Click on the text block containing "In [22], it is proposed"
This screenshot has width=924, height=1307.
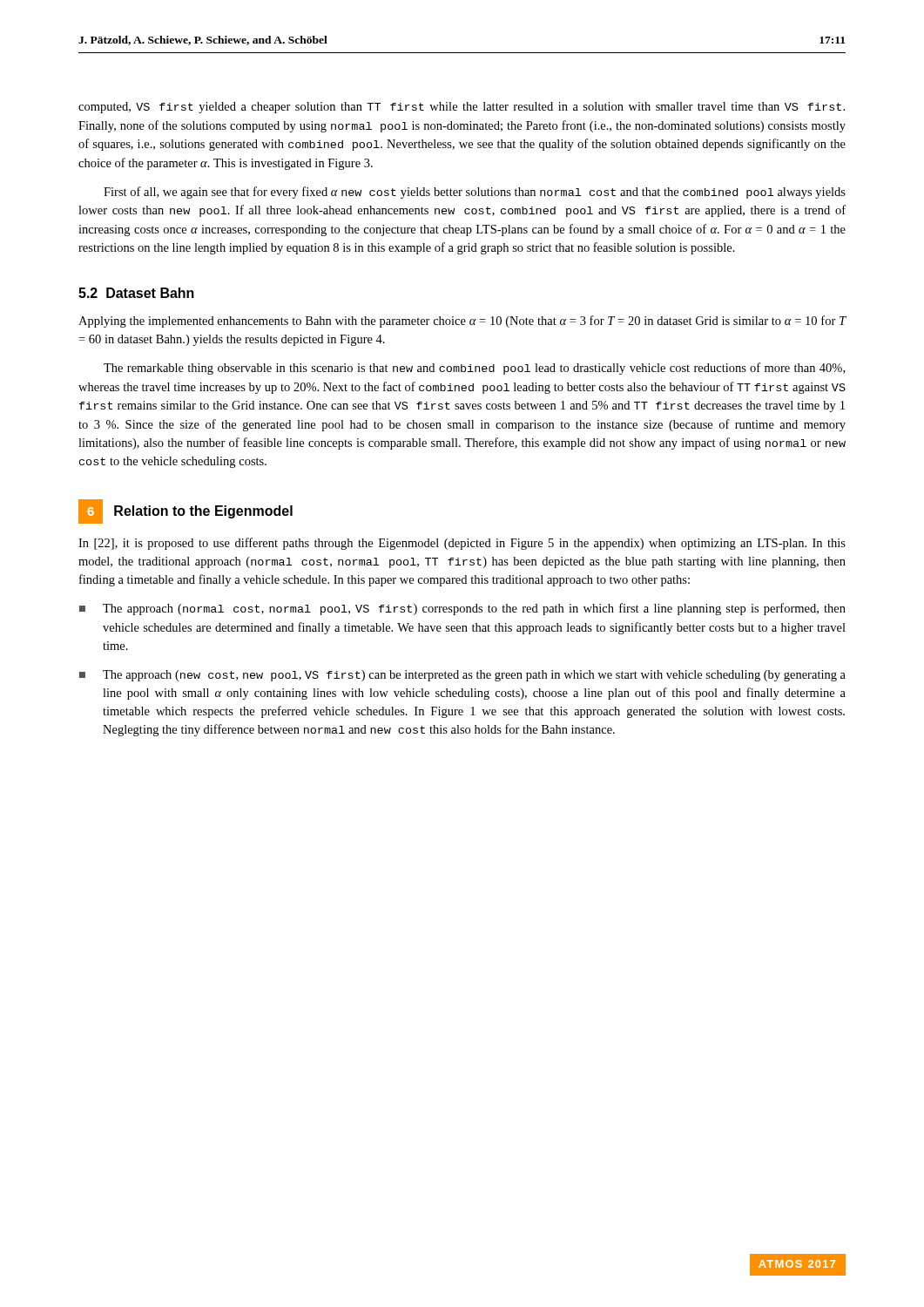pyautogui.click(x=462, y=561)
